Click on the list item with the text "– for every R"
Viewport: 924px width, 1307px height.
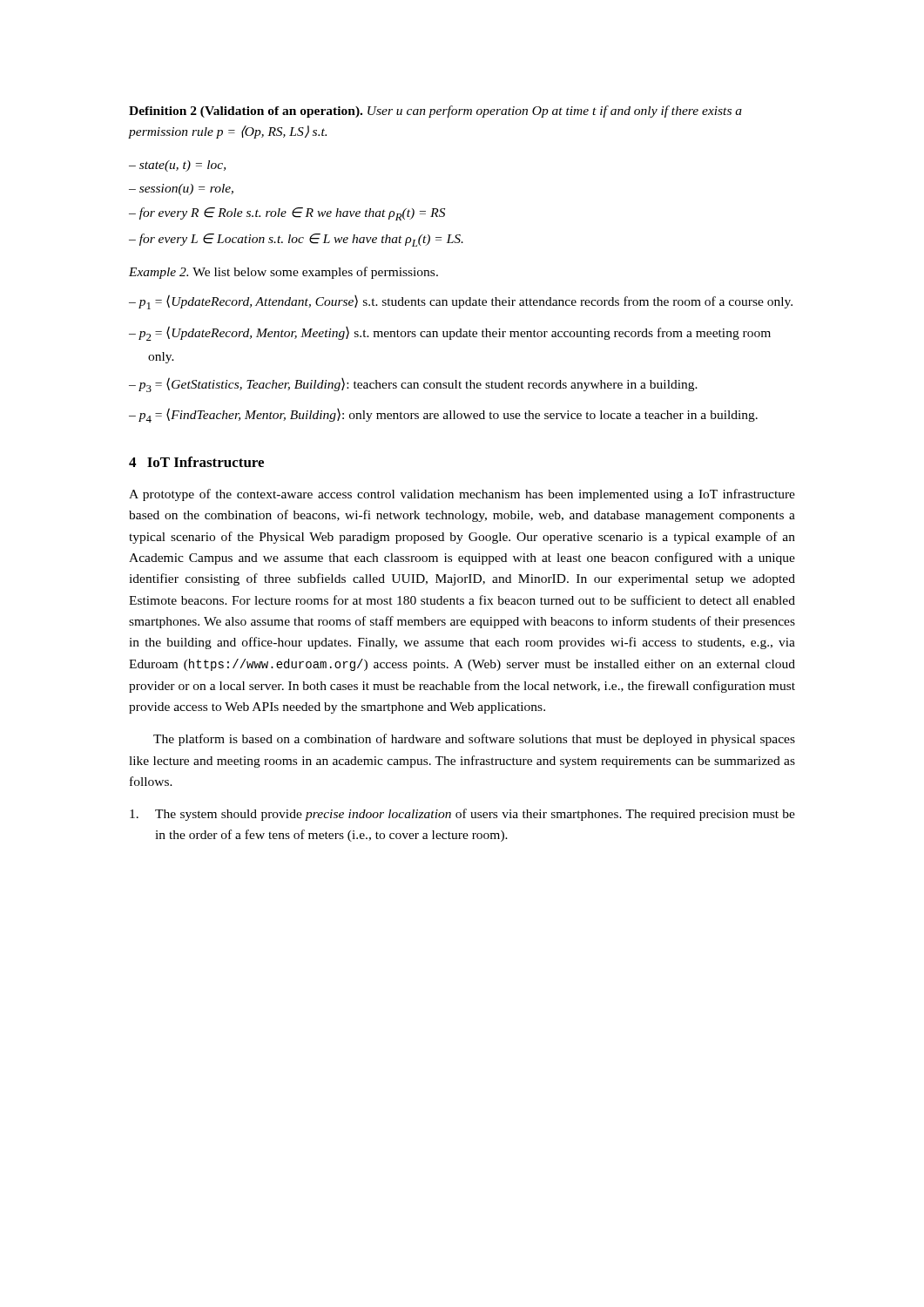(x=287, y=214)
